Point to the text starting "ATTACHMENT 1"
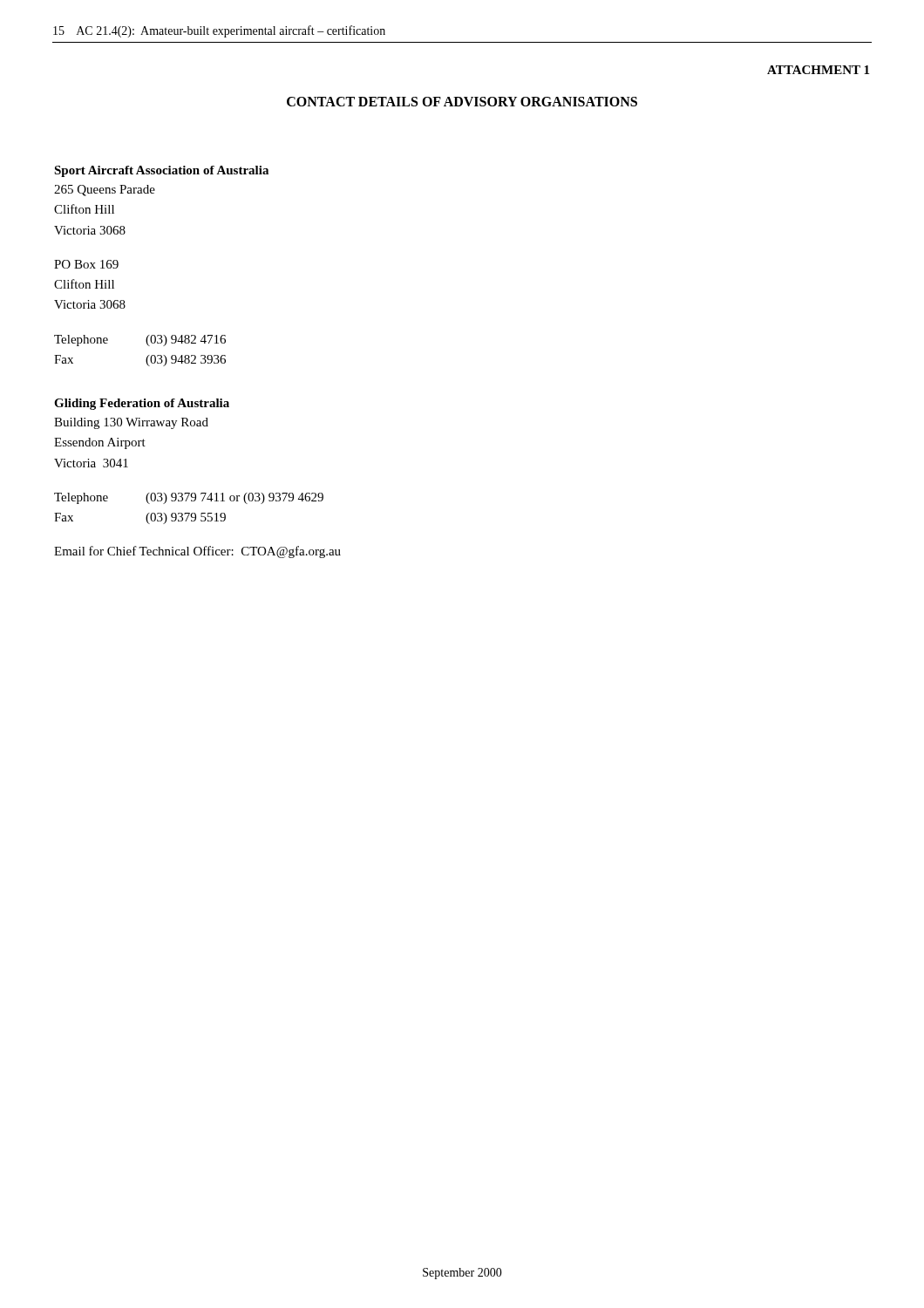Viewport: 924px width, 1308px height. [819, 70]
